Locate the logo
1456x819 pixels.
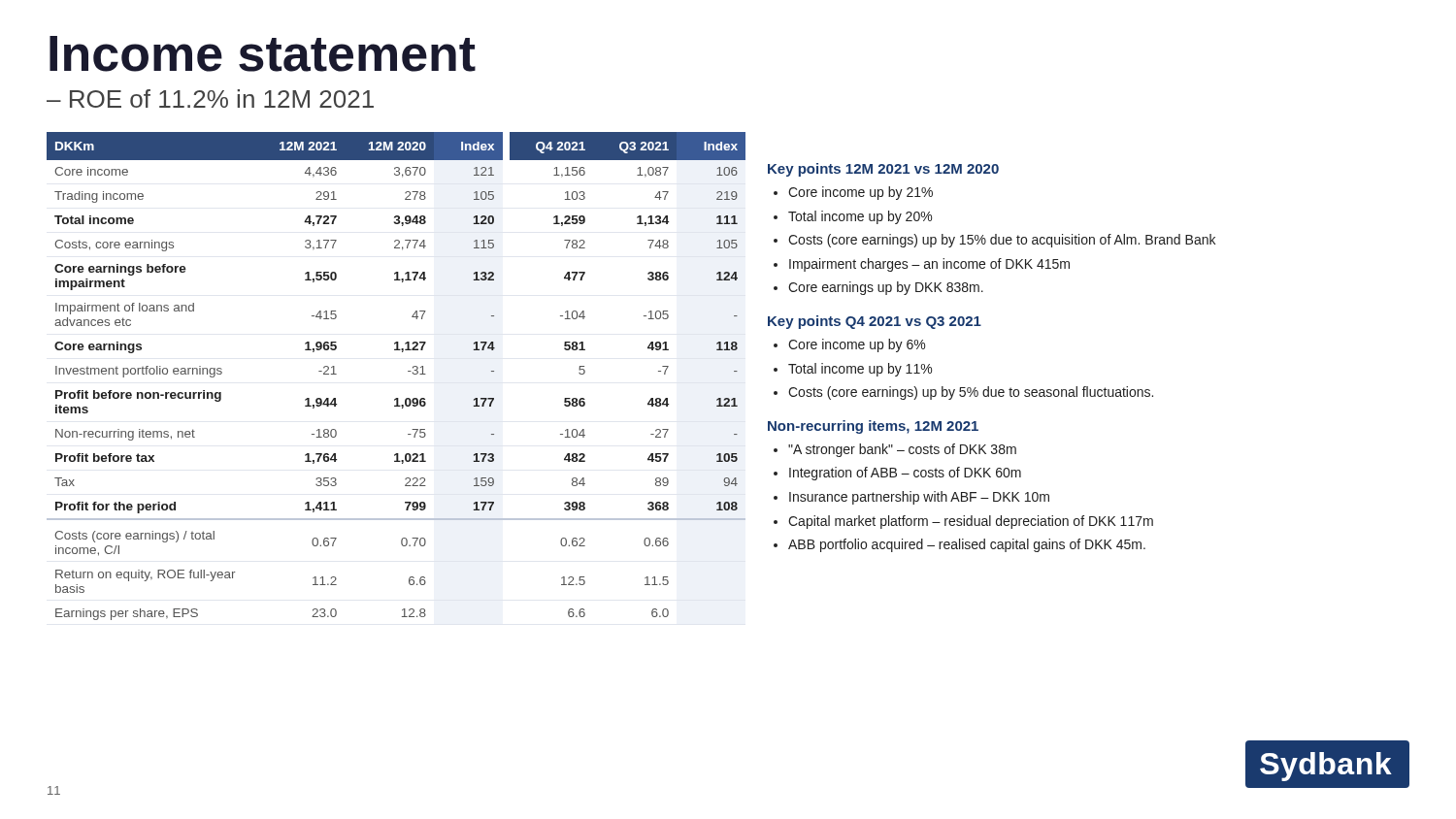pyautogui.click(x=1327, y=764)
